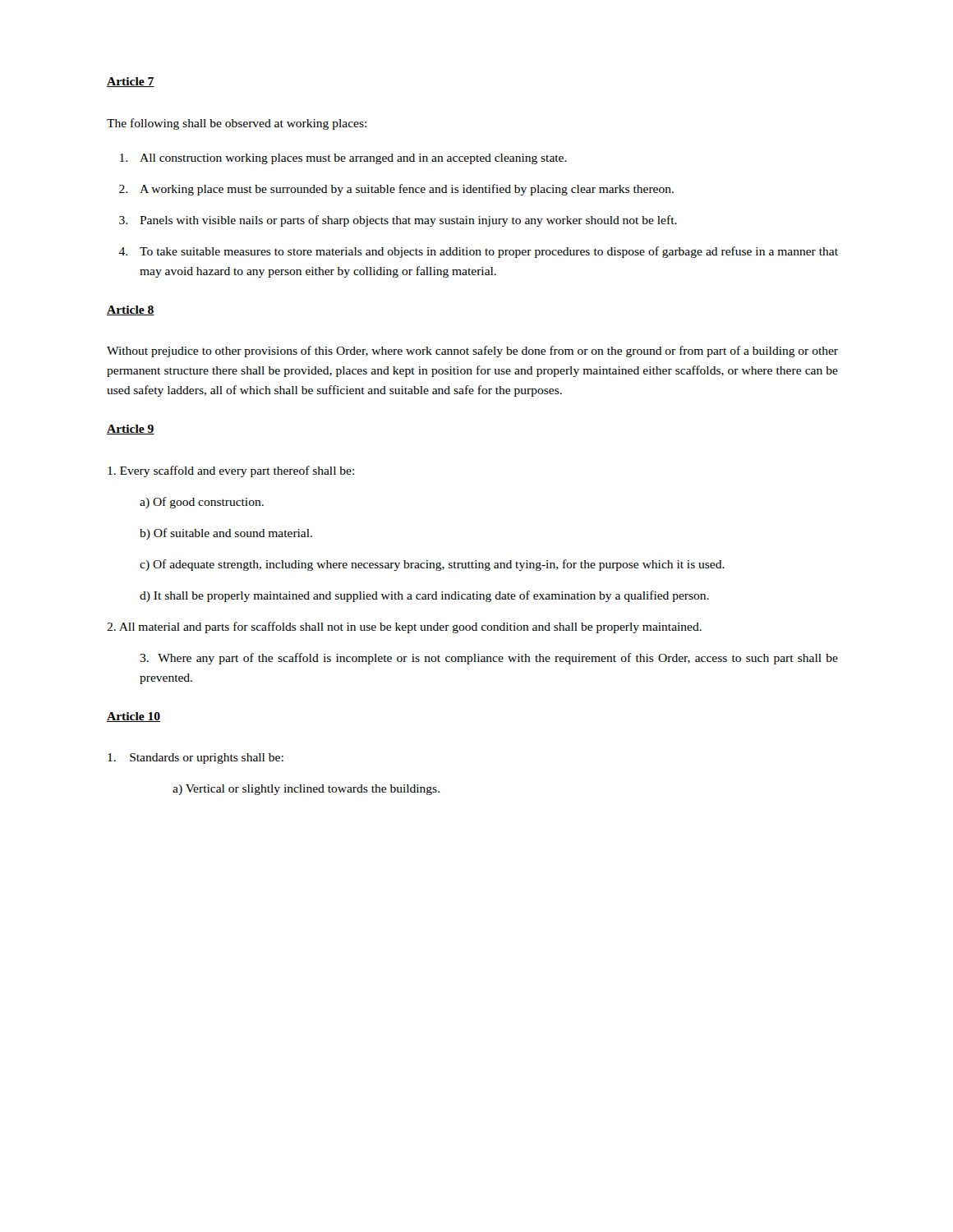
Task: Click on the list item with the text "3. Where any part of the"
Action: (489, 667)
